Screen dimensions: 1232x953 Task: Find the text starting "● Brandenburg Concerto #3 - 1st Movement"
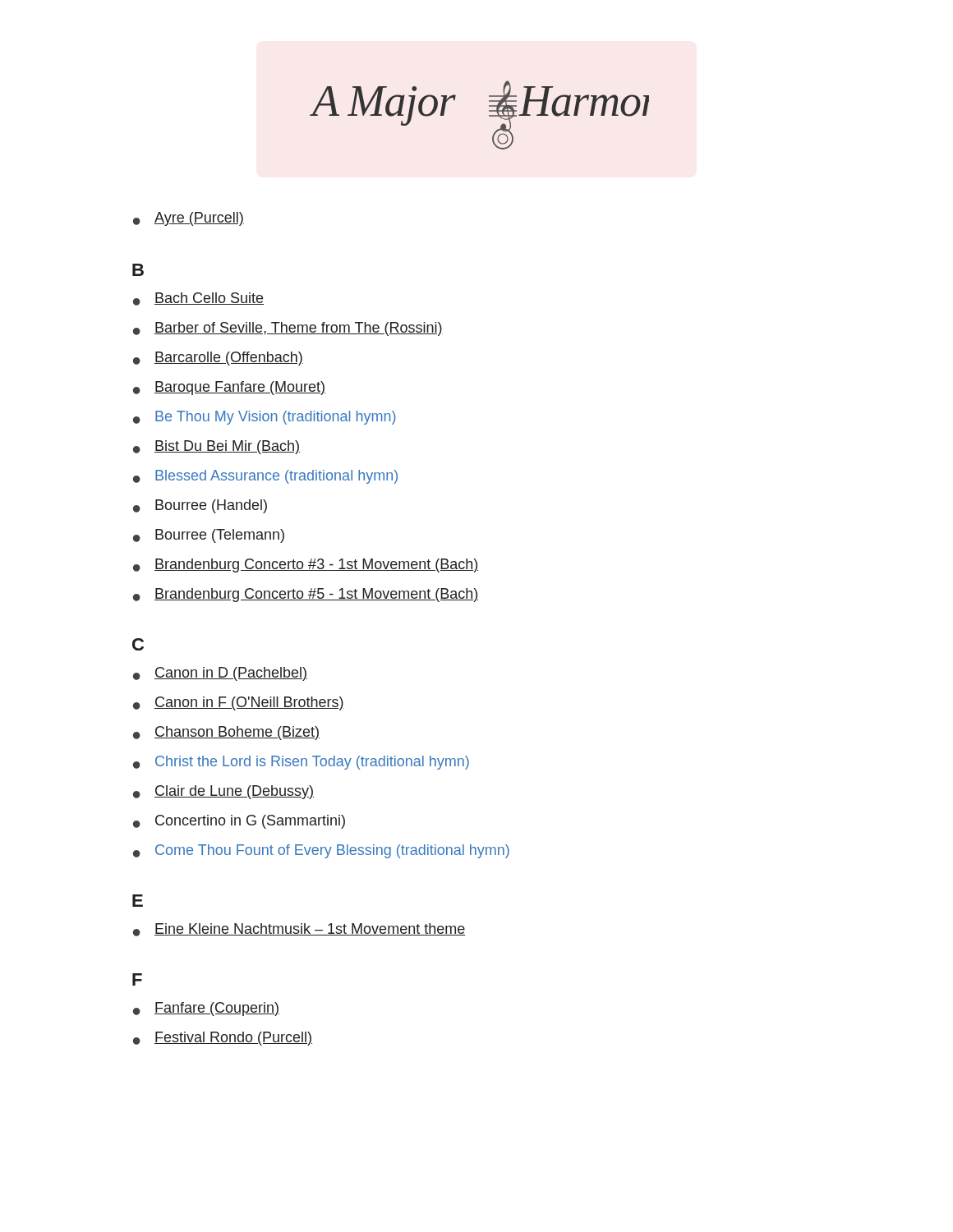point(306,565)
